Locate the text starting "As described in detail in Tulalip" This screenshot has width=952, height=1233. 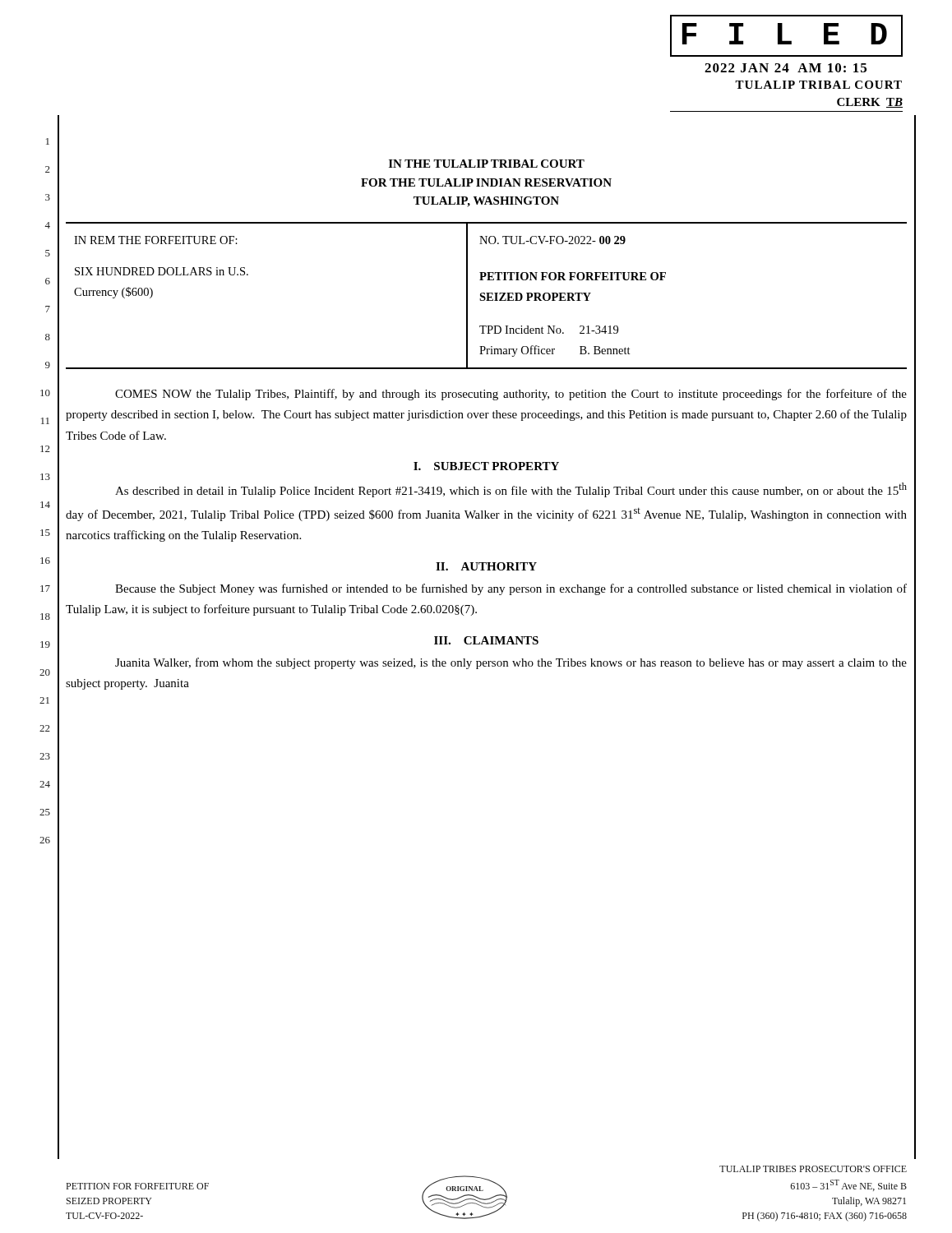click(x=486, y=511)
